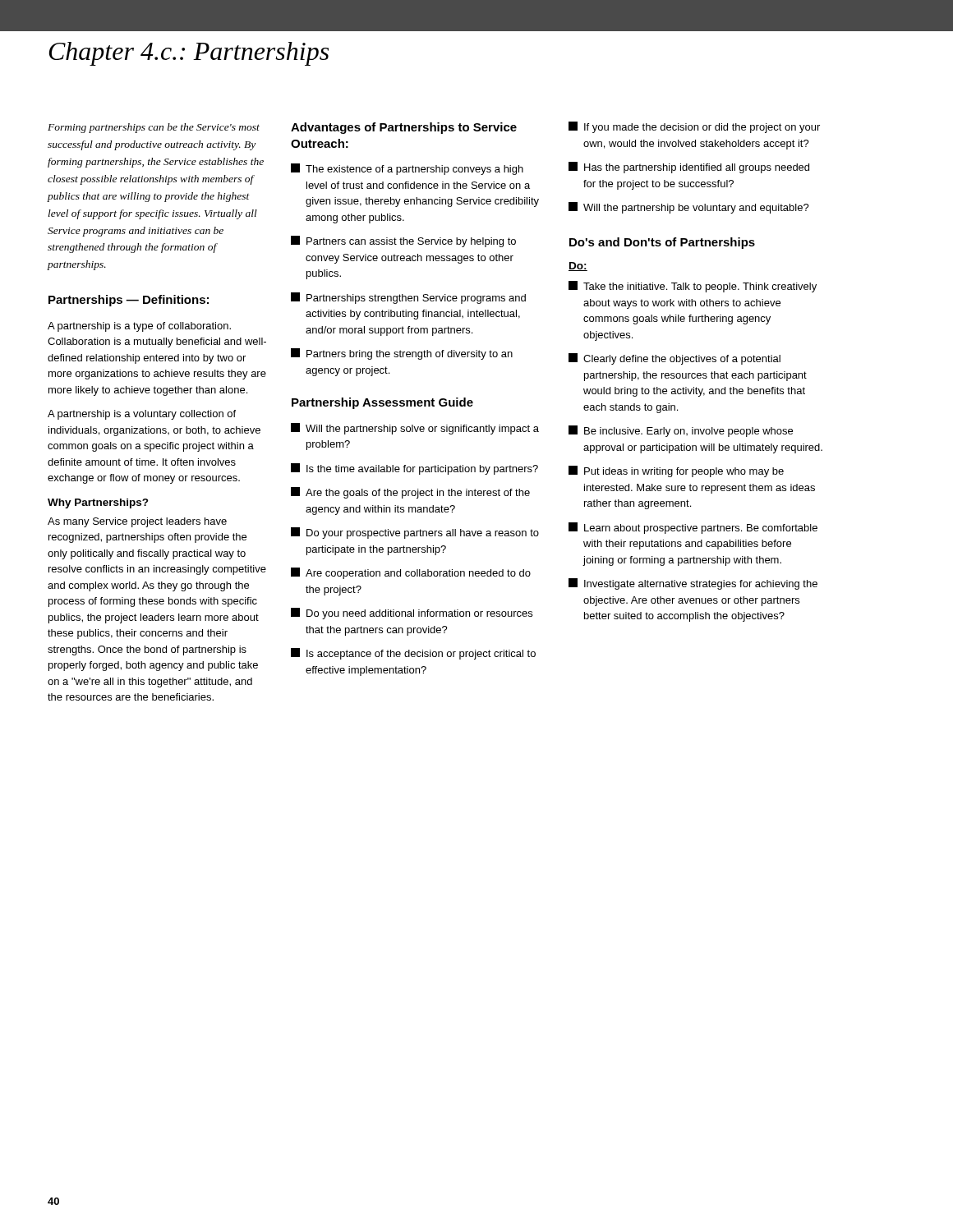Screen dimensions: 1232x953
Task: Locate the list item containing "Partnerships strengthen Service programs and"
Action: [418, 314]
